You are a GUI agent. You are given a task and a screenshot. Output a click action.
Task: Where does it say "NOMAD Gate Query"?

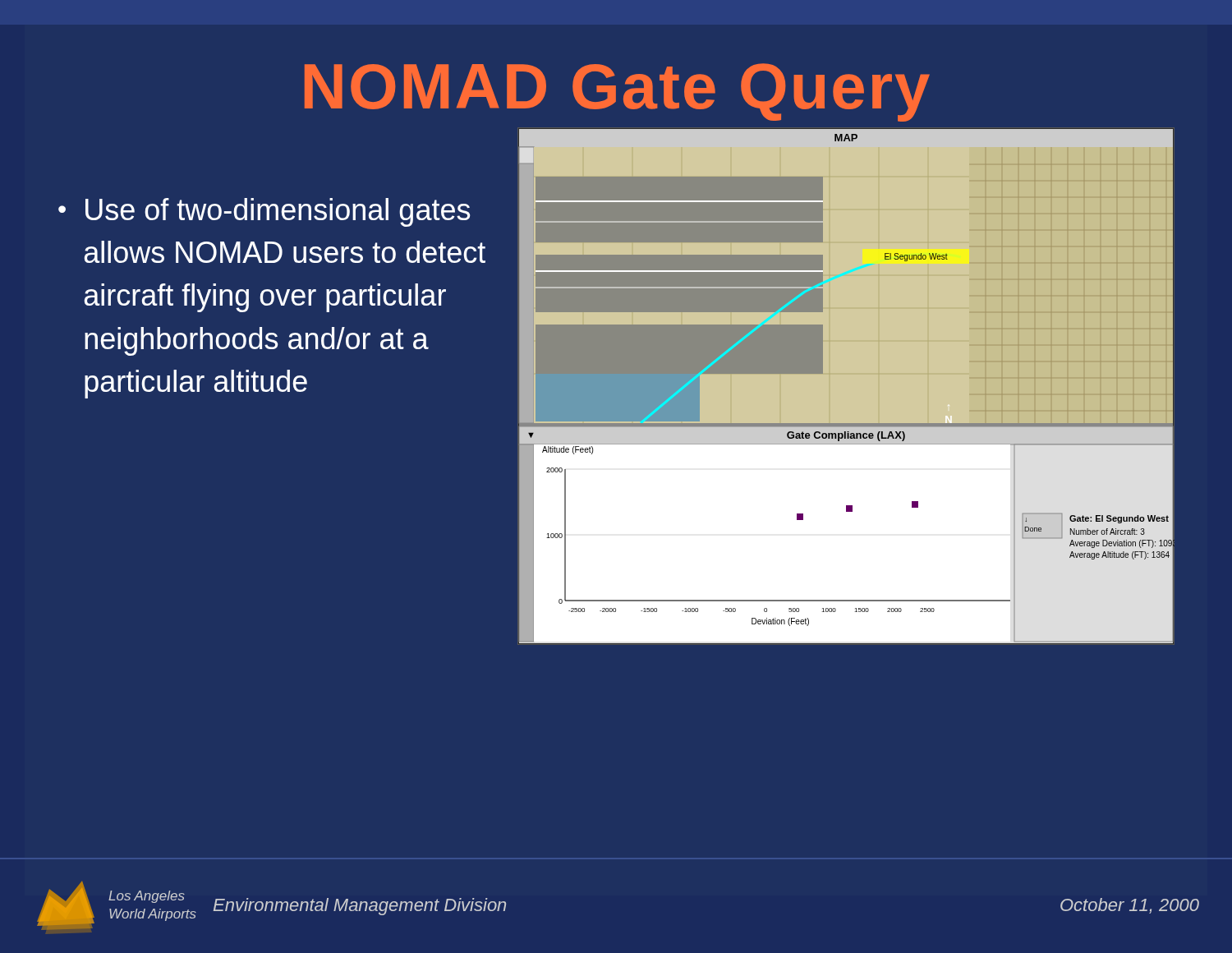tap(616, 86)
